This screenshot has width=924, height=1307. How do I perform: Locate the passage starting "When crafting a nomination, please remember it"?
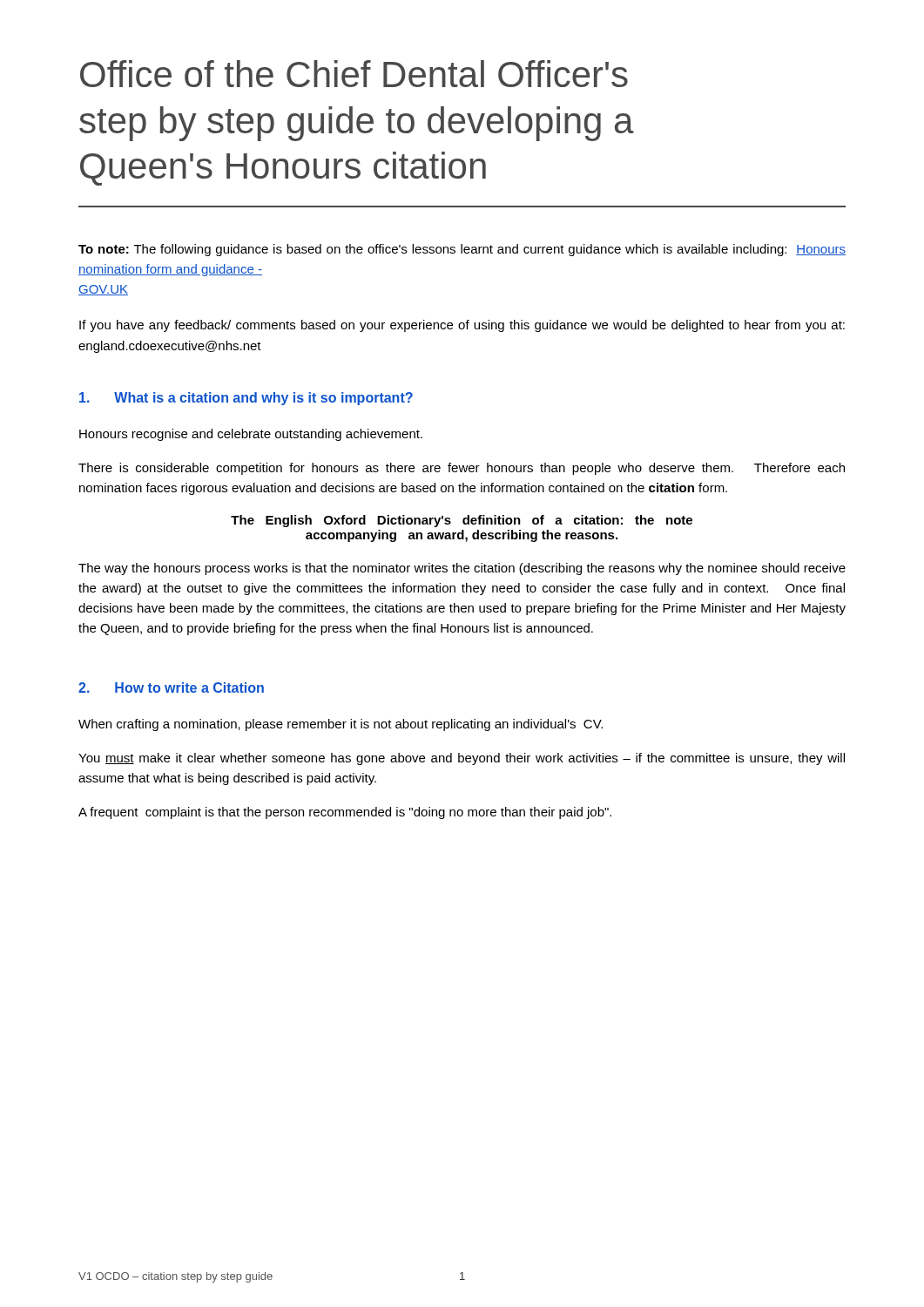click(x=341, y=723)
